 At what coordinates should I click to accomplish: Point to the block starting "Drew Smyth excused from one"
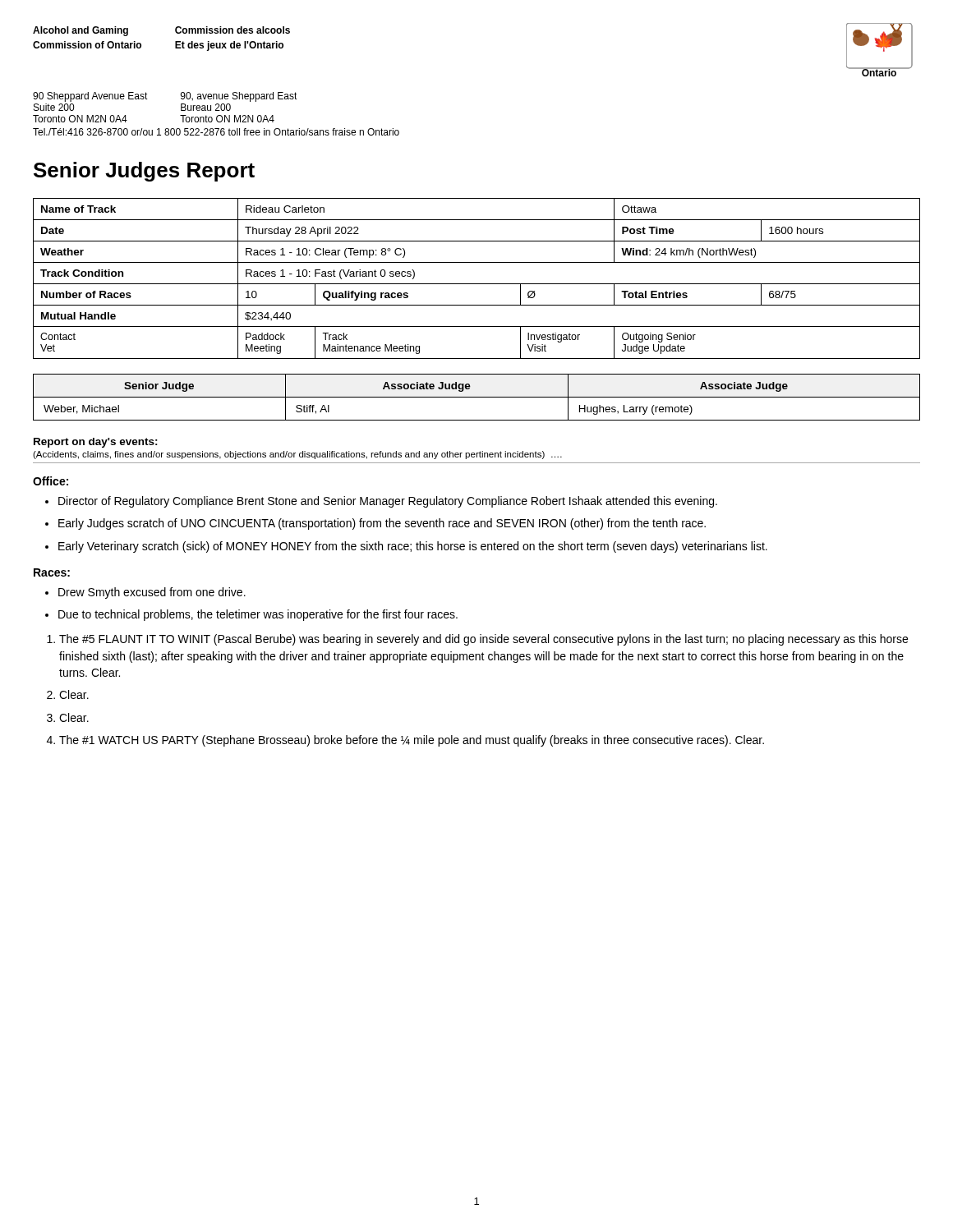click(152, 593)
